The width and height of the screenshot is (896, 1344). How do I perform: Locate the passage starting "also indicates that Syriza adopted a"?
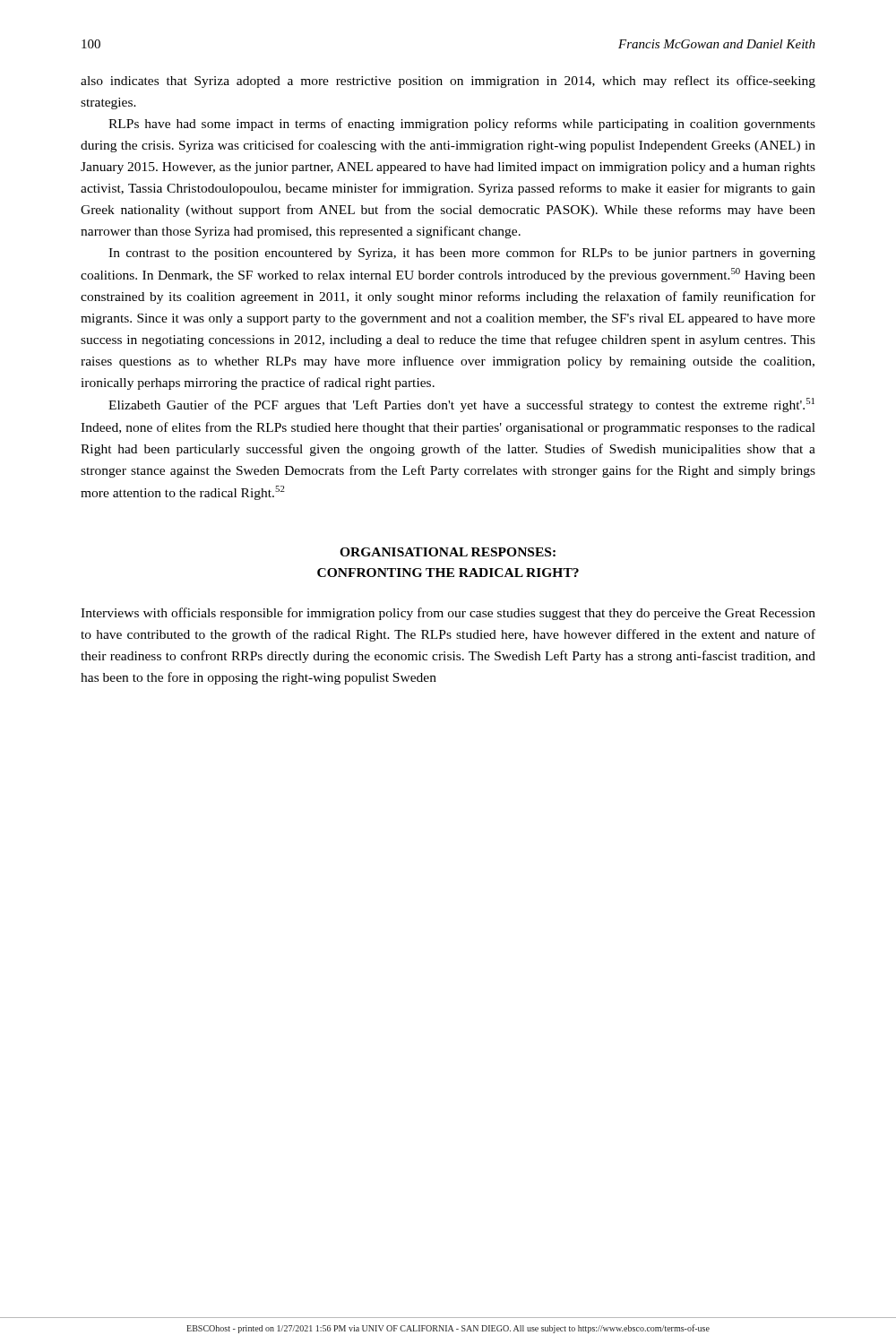448,91
